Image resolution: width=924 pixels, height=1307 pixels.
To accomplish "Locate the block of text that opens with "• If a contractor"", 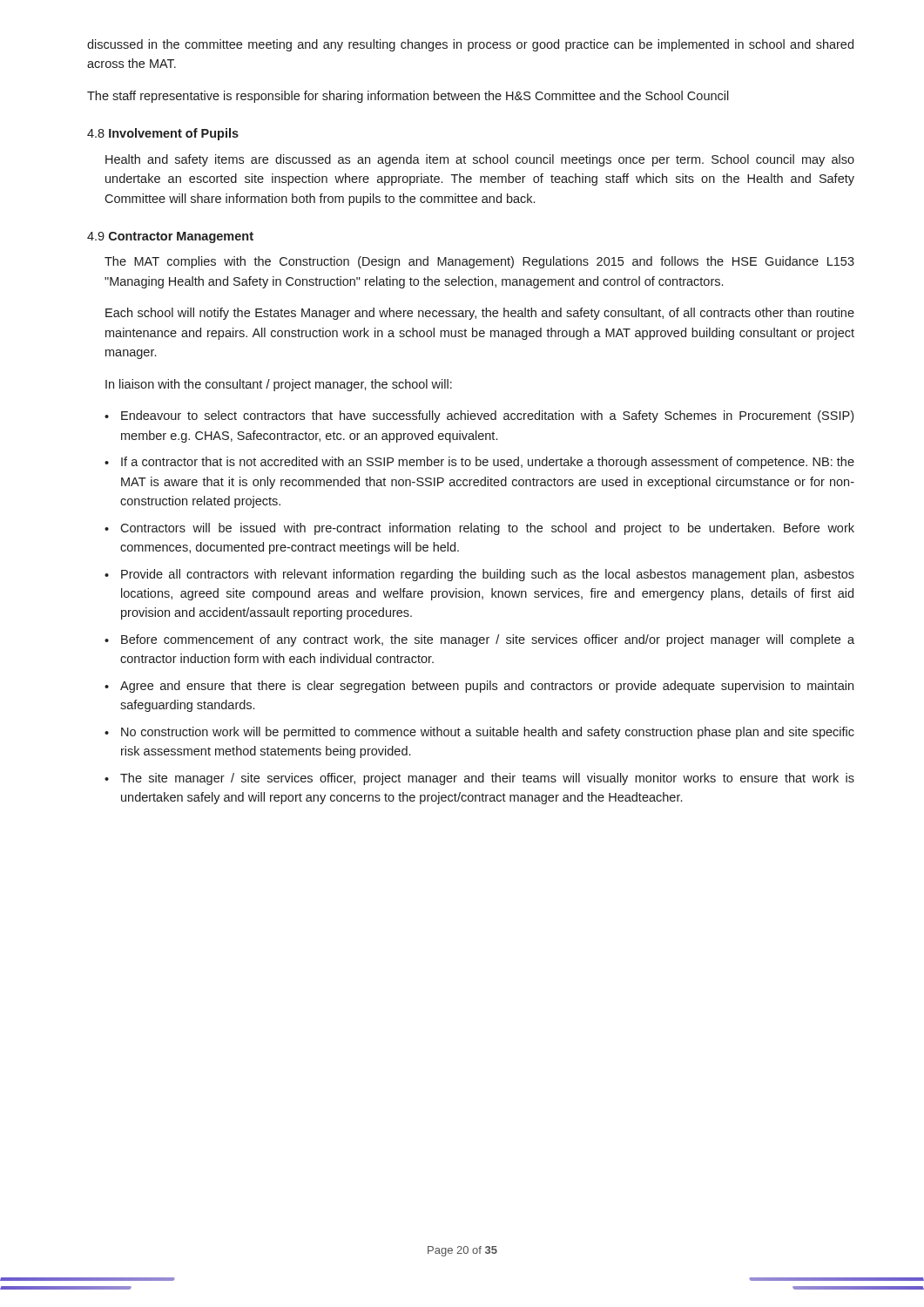I will click(479, 482).
